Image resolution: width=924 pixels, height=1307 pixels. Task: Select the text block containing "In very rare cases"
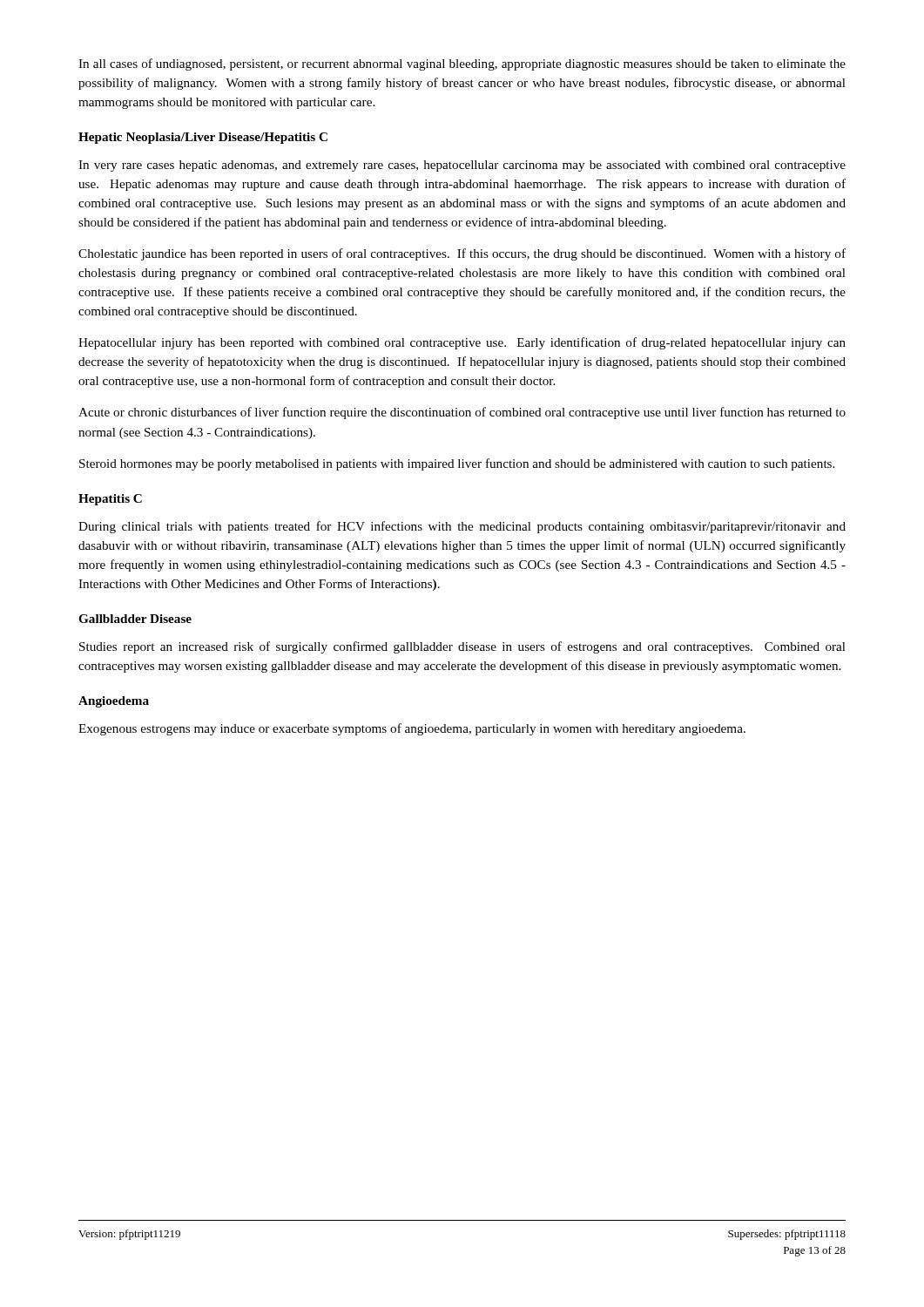(x=462, y=193)
